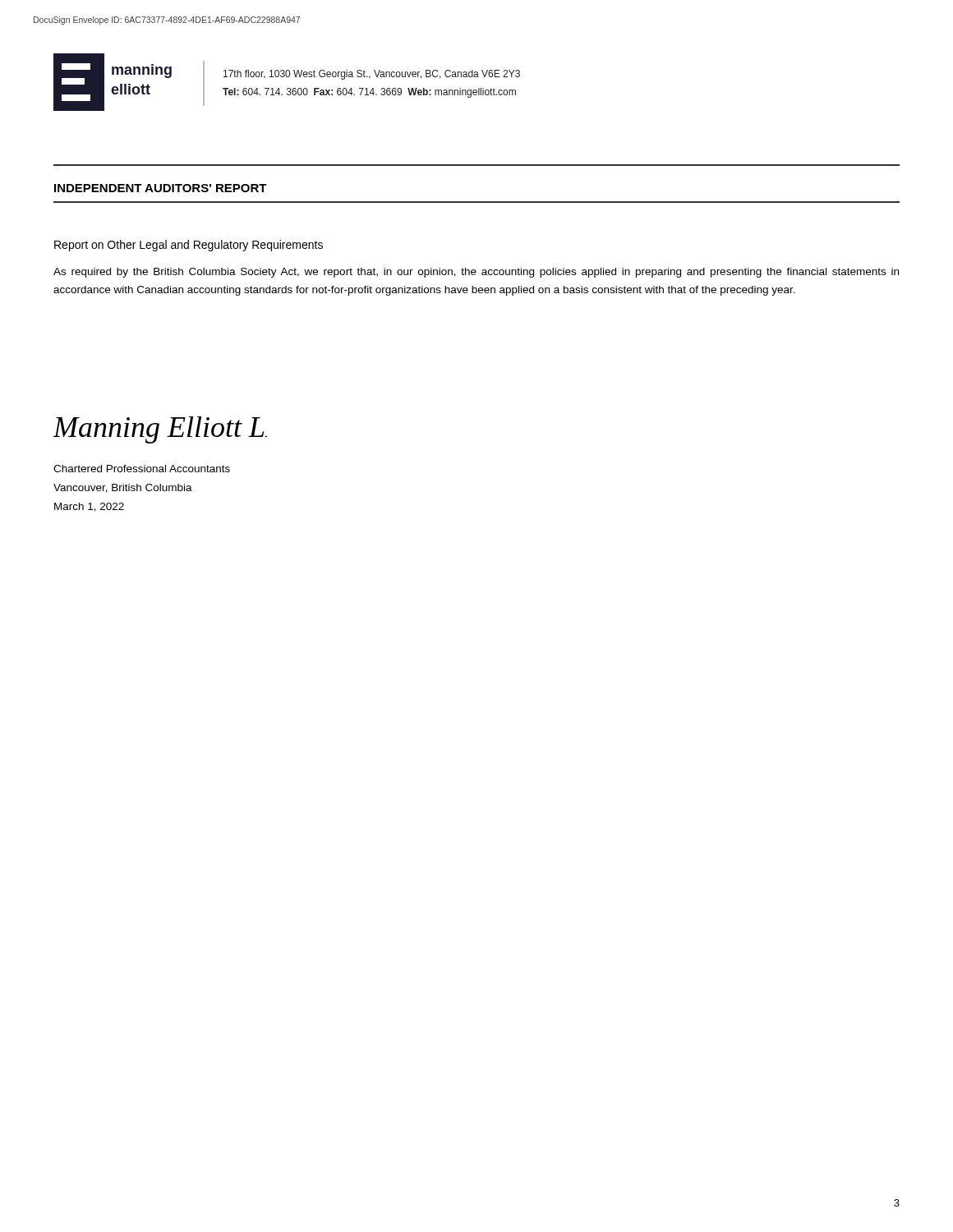This screenshot has height=1232, width=953.
Task: Click on the block starting "As required by the British"
Action: pyautogui.click(x=476, y=280)
